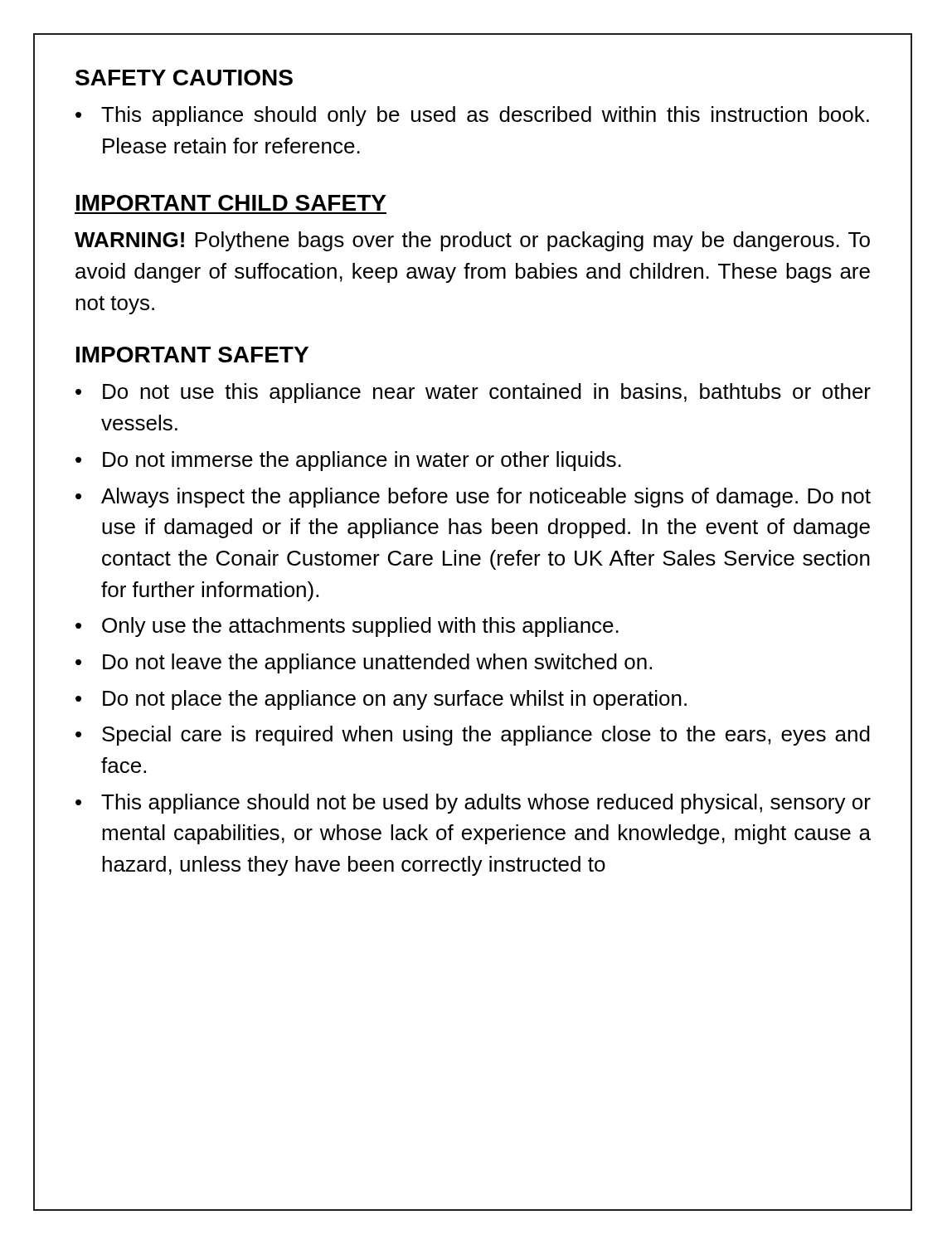Click on the list item with the text "• Do not leave the"
This screenshot has height=1244, width=952.
(x=473, y=662)
